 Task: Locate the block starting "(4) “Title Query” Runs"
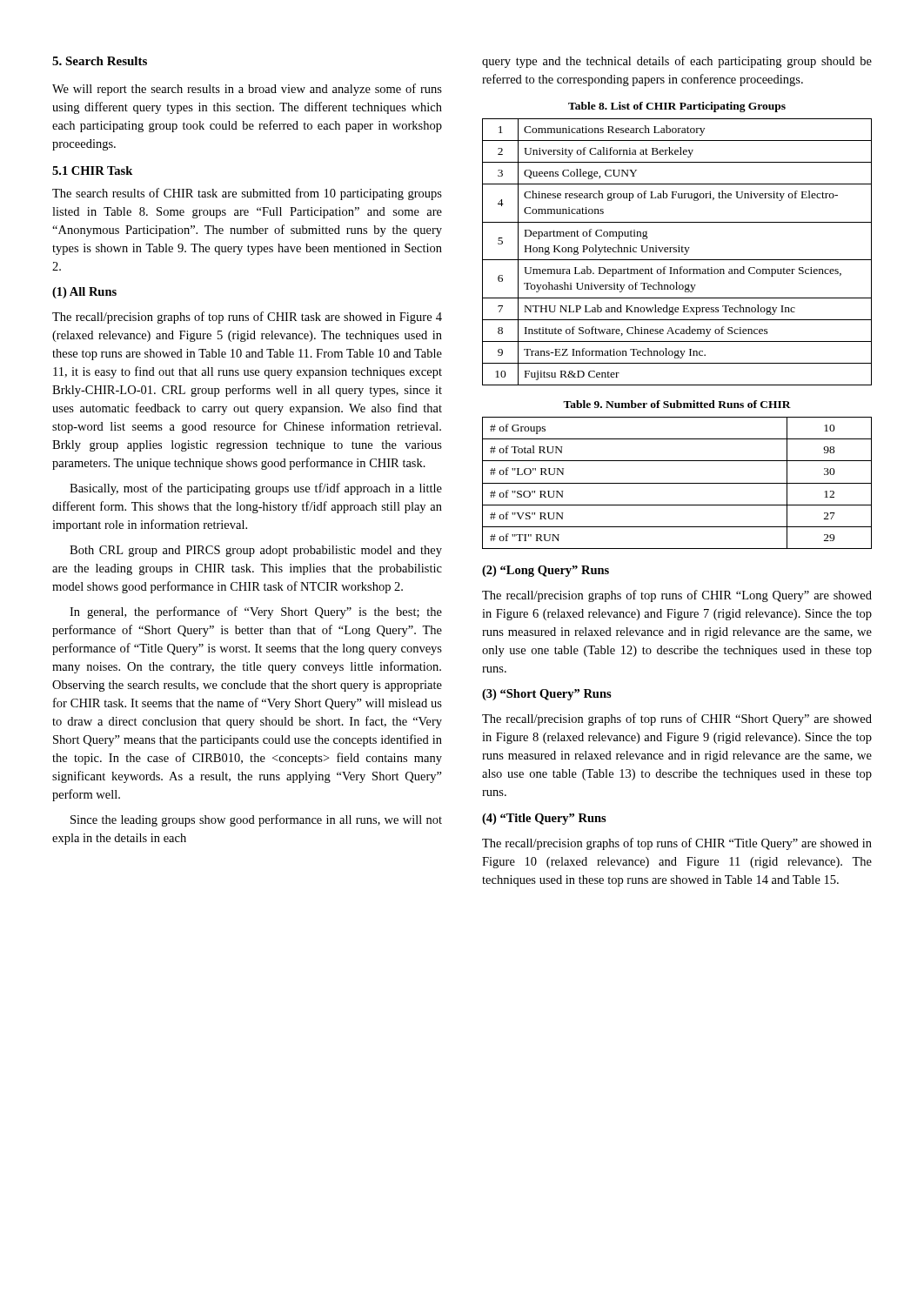tap(544, 819)
